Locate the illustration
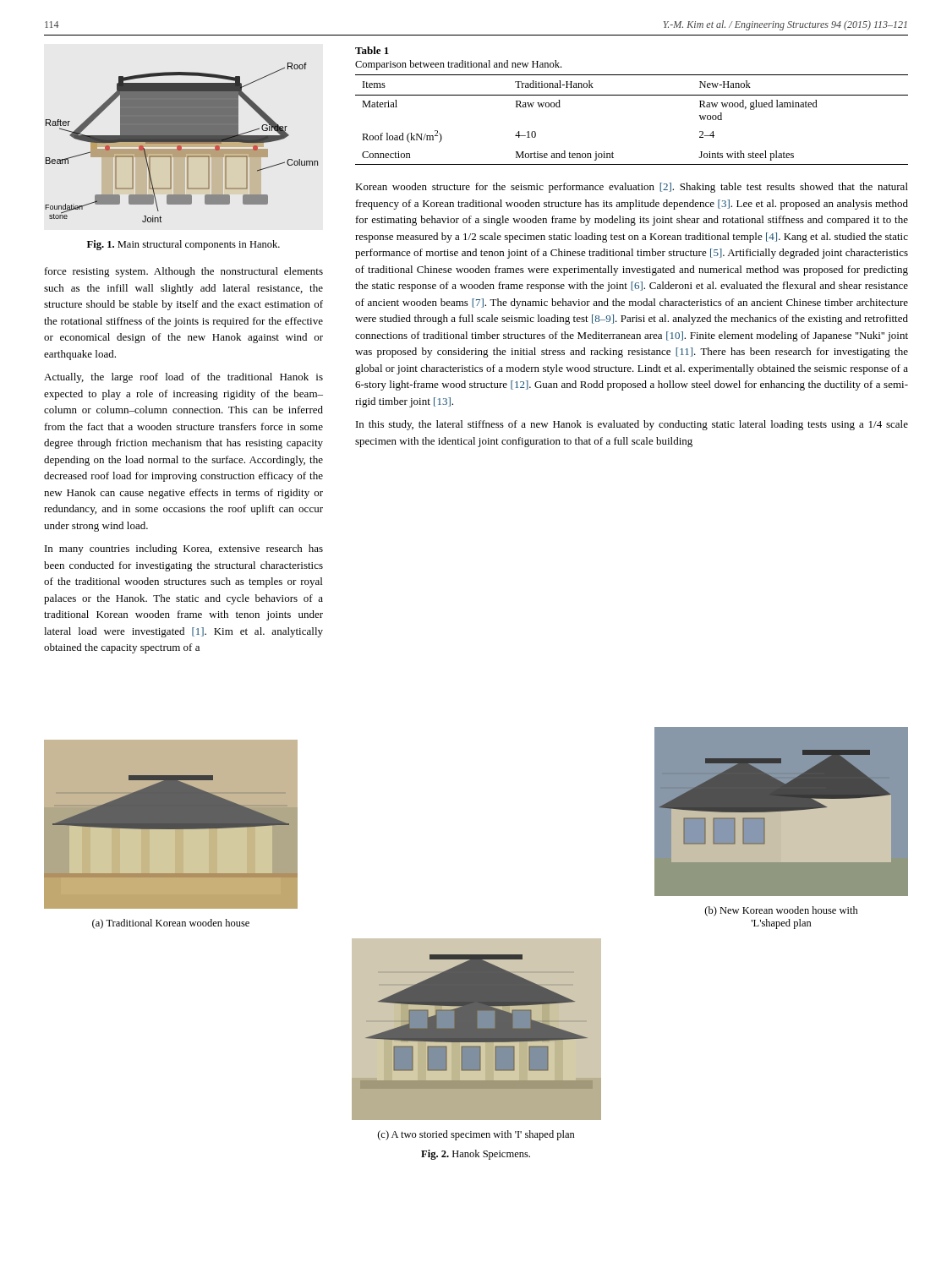952x1268 pixels. tap(183, 139)
